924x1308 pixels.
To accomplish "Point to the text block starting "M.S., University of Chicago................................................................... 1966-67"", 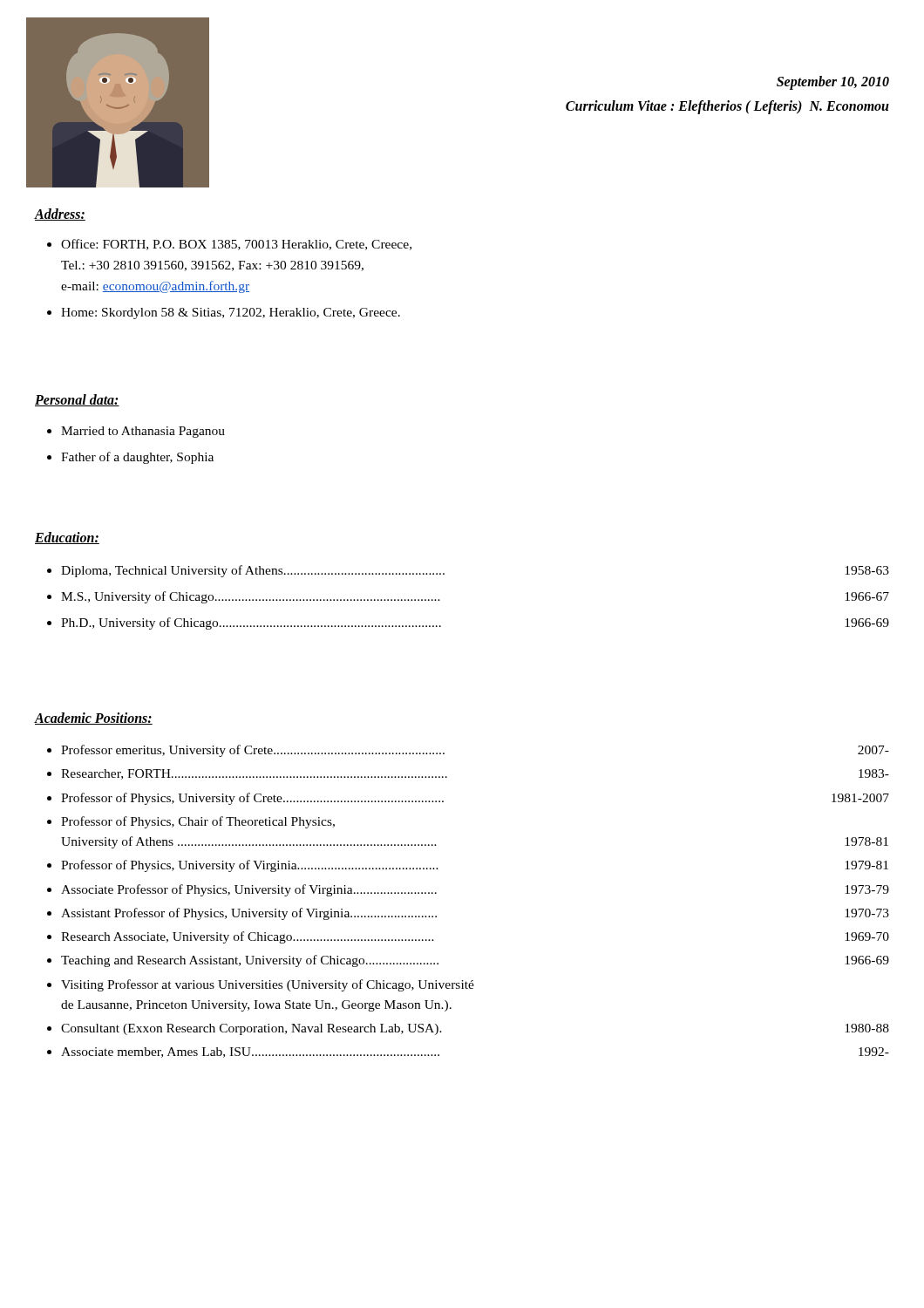I will [x=131, y=596].
